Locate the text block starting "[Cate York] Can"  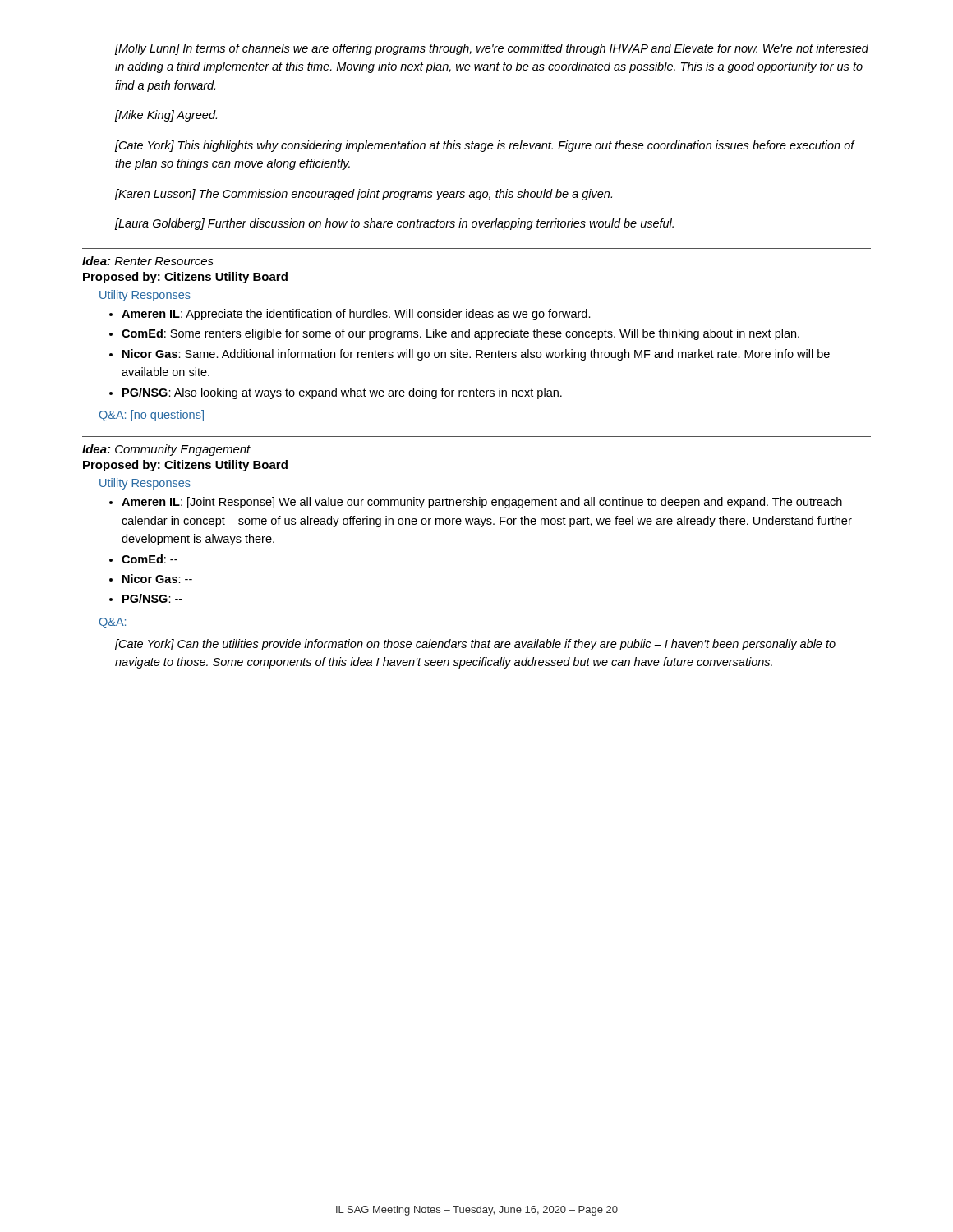[475, 653]
